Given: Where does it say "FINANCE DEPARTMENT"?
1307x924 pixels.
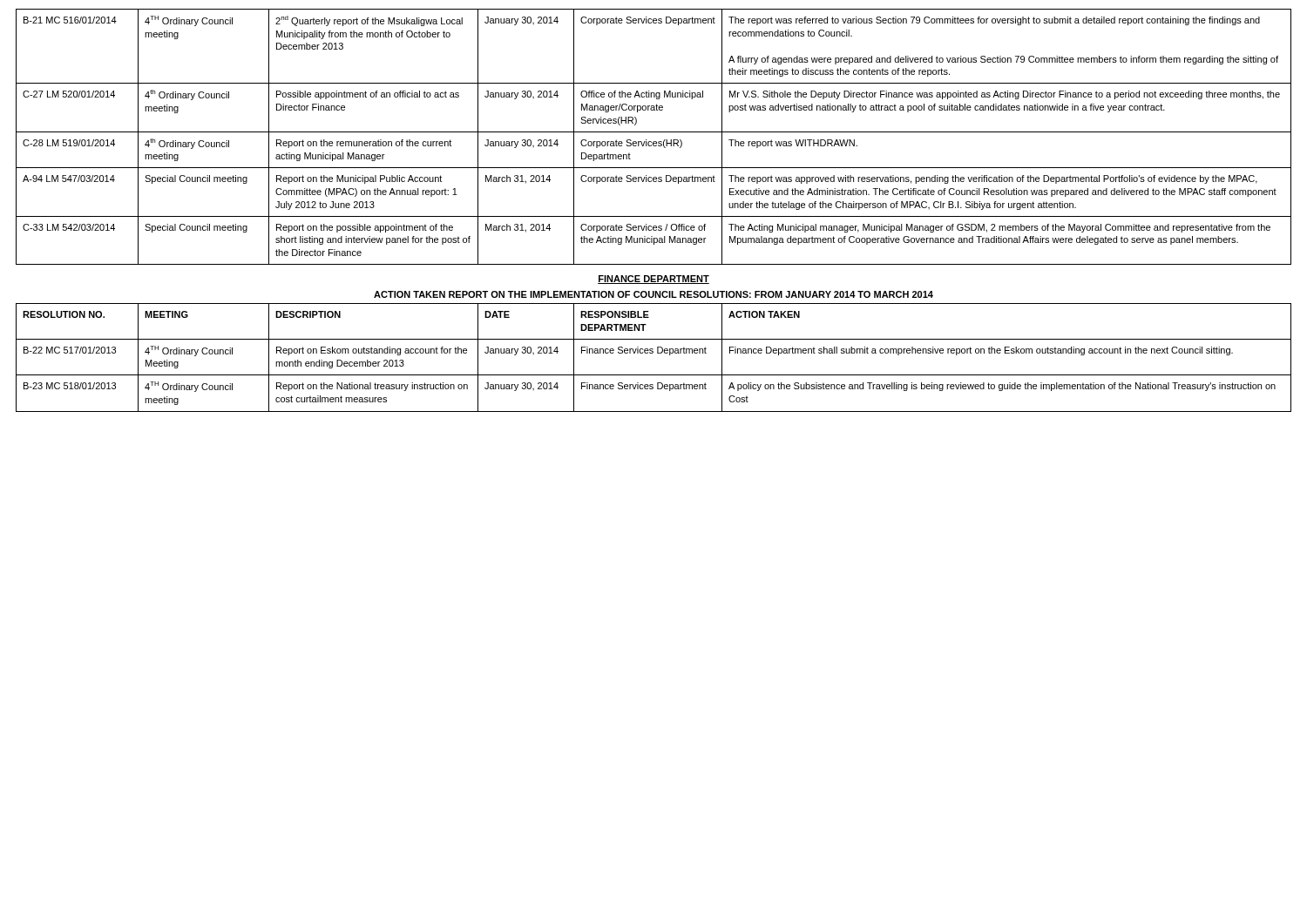Looking at the screenshot, I should coord(654,279).
